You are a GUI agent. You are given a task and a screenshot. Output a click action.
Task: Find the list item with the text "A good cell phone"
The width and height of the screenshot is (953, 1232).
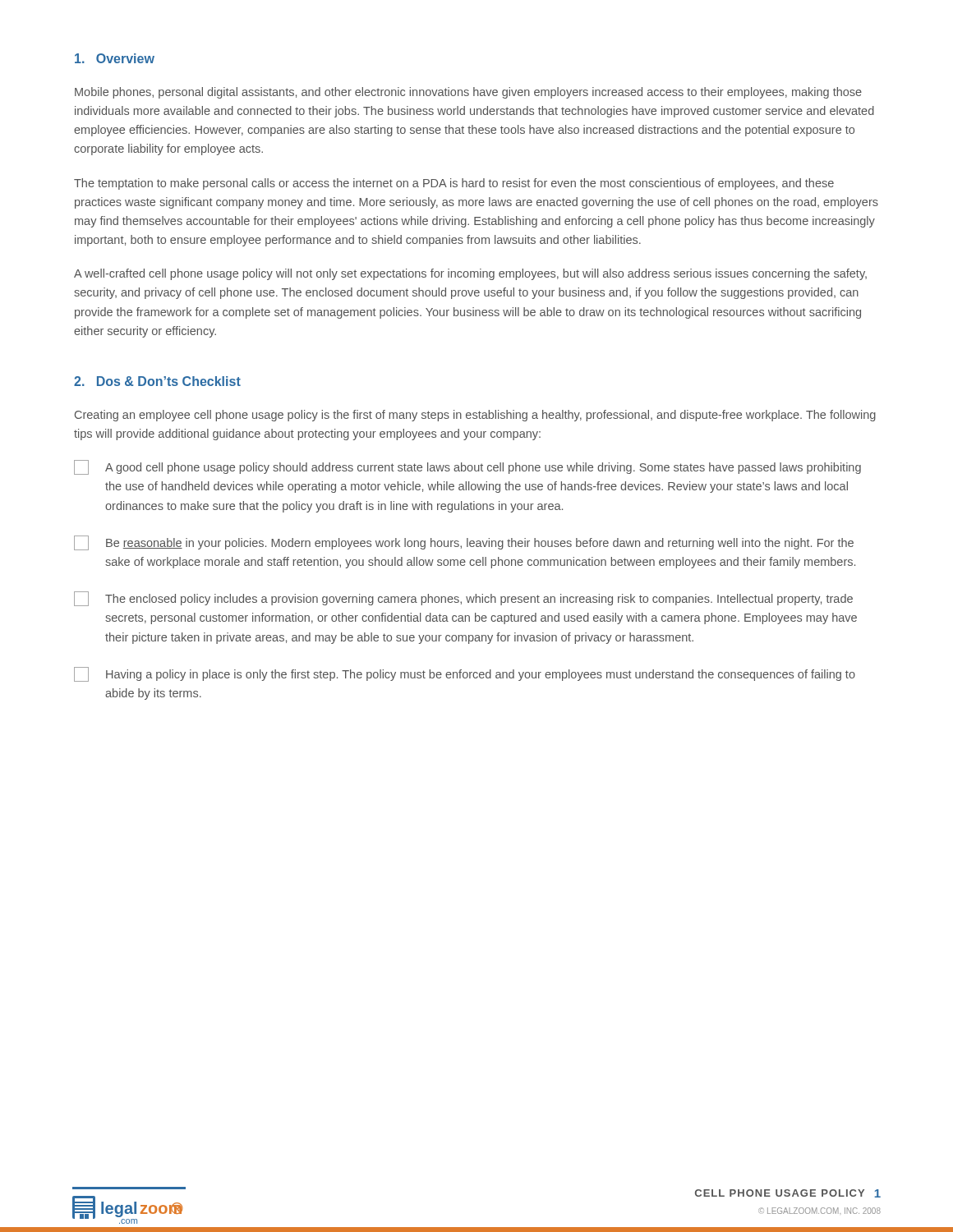pyautogui.click(x=476, y=487)
